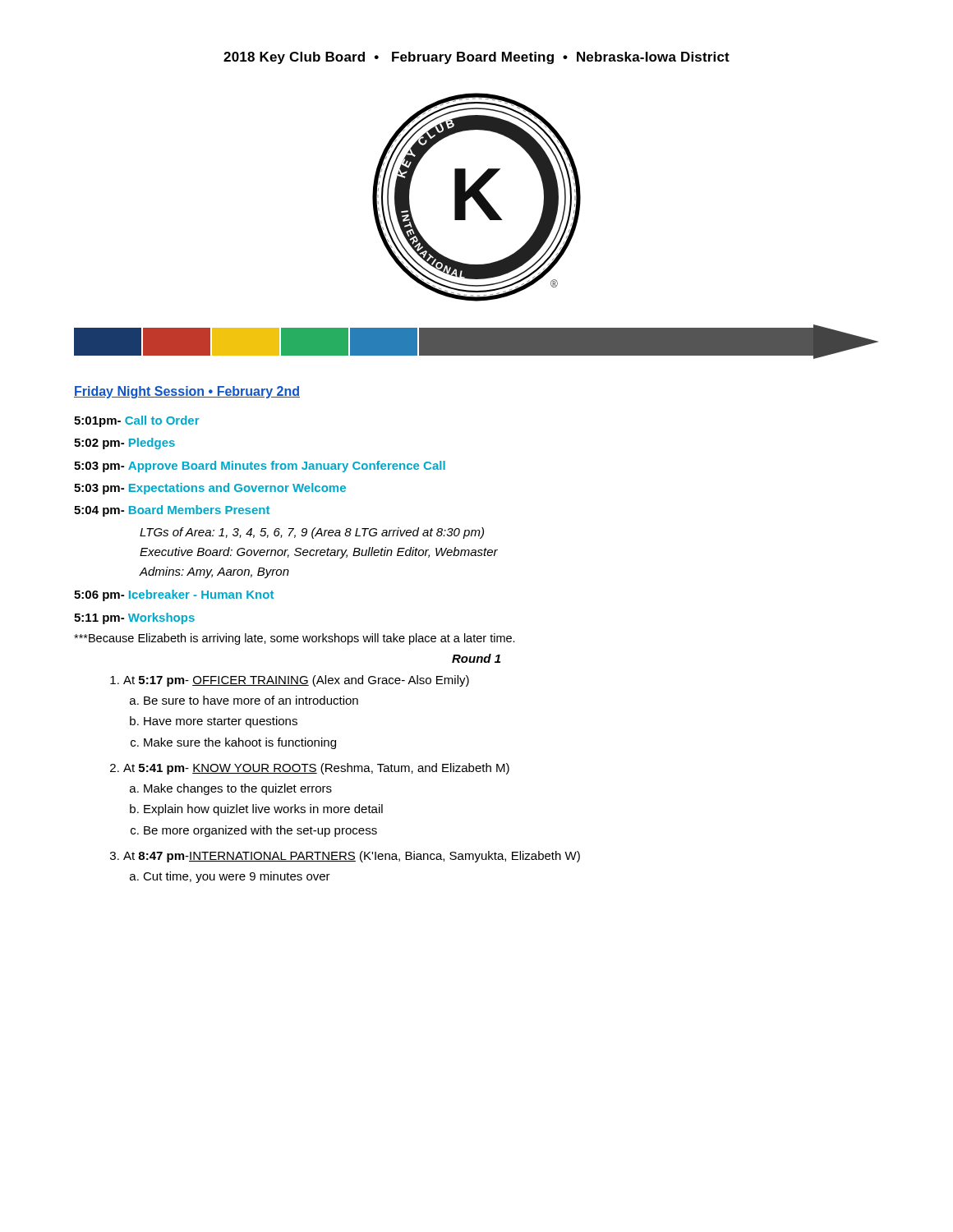Locate the logo
This screenshot has width=953, height=1232.
(x=476, y=198)
